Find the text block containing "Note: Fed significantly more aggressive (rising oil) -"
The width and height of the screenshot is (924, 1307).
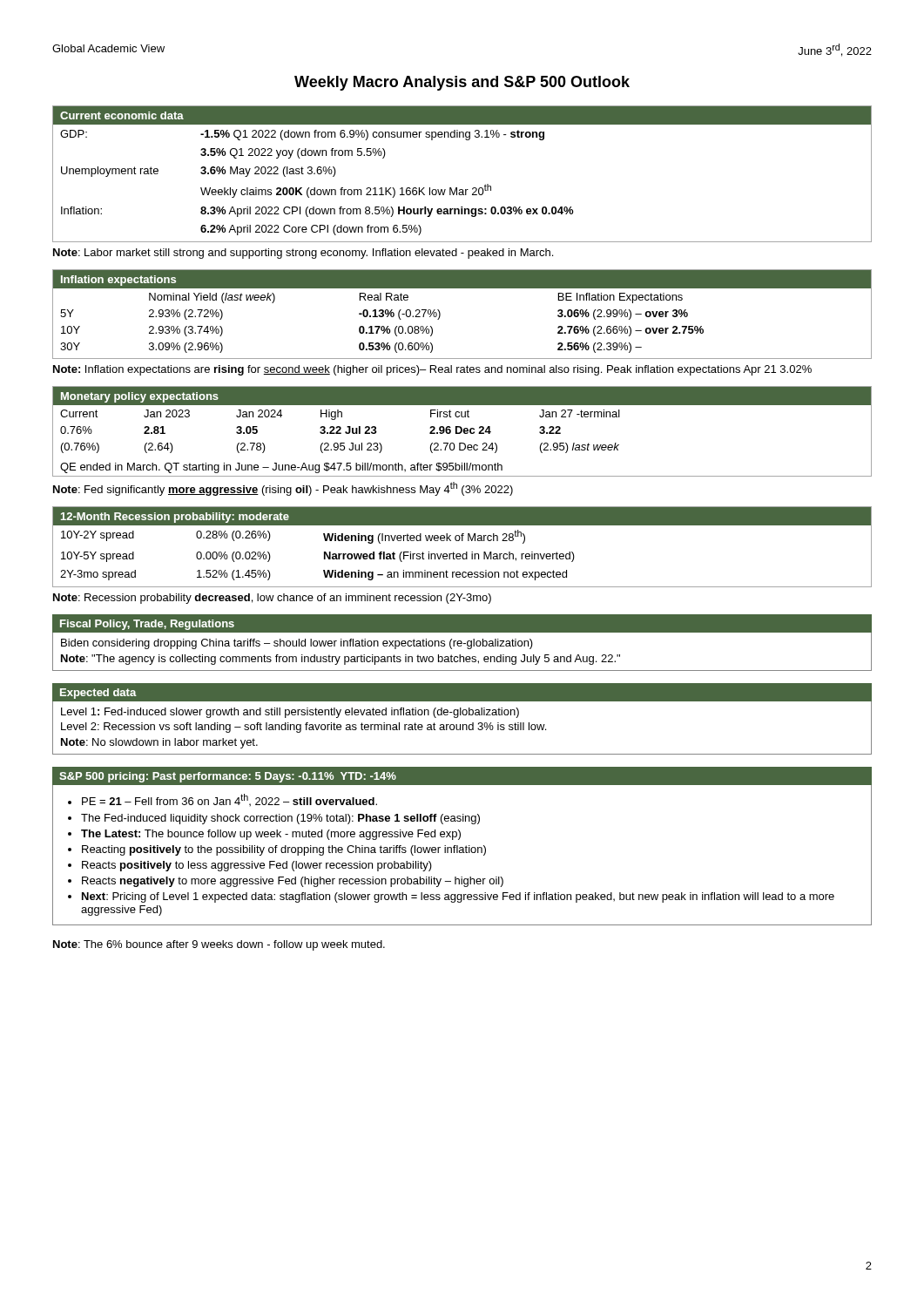pos(283,488)
